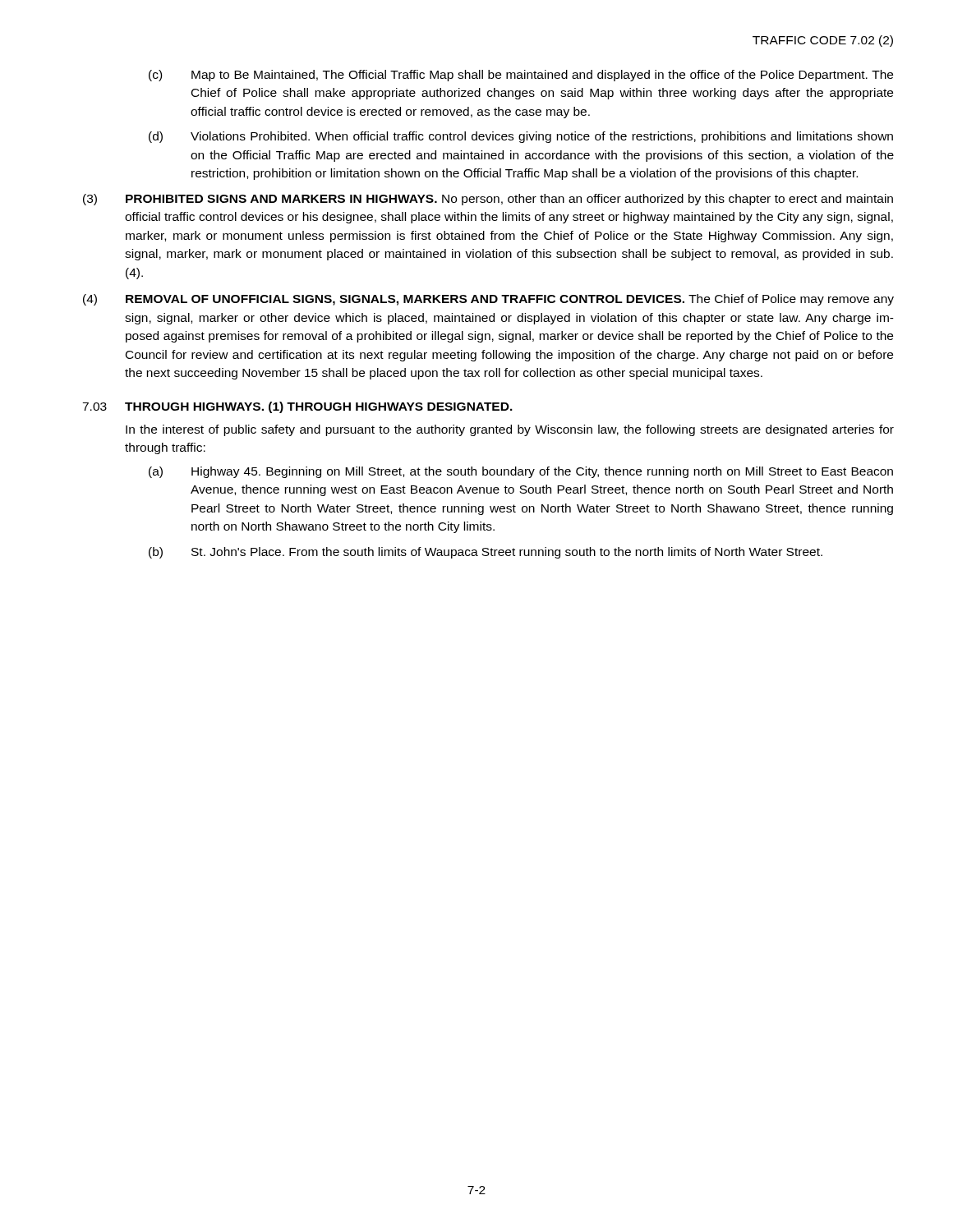Locate the block of text that opens with "(b) St. John's Place."
The image size is (953, 1232).
[521, 552]
